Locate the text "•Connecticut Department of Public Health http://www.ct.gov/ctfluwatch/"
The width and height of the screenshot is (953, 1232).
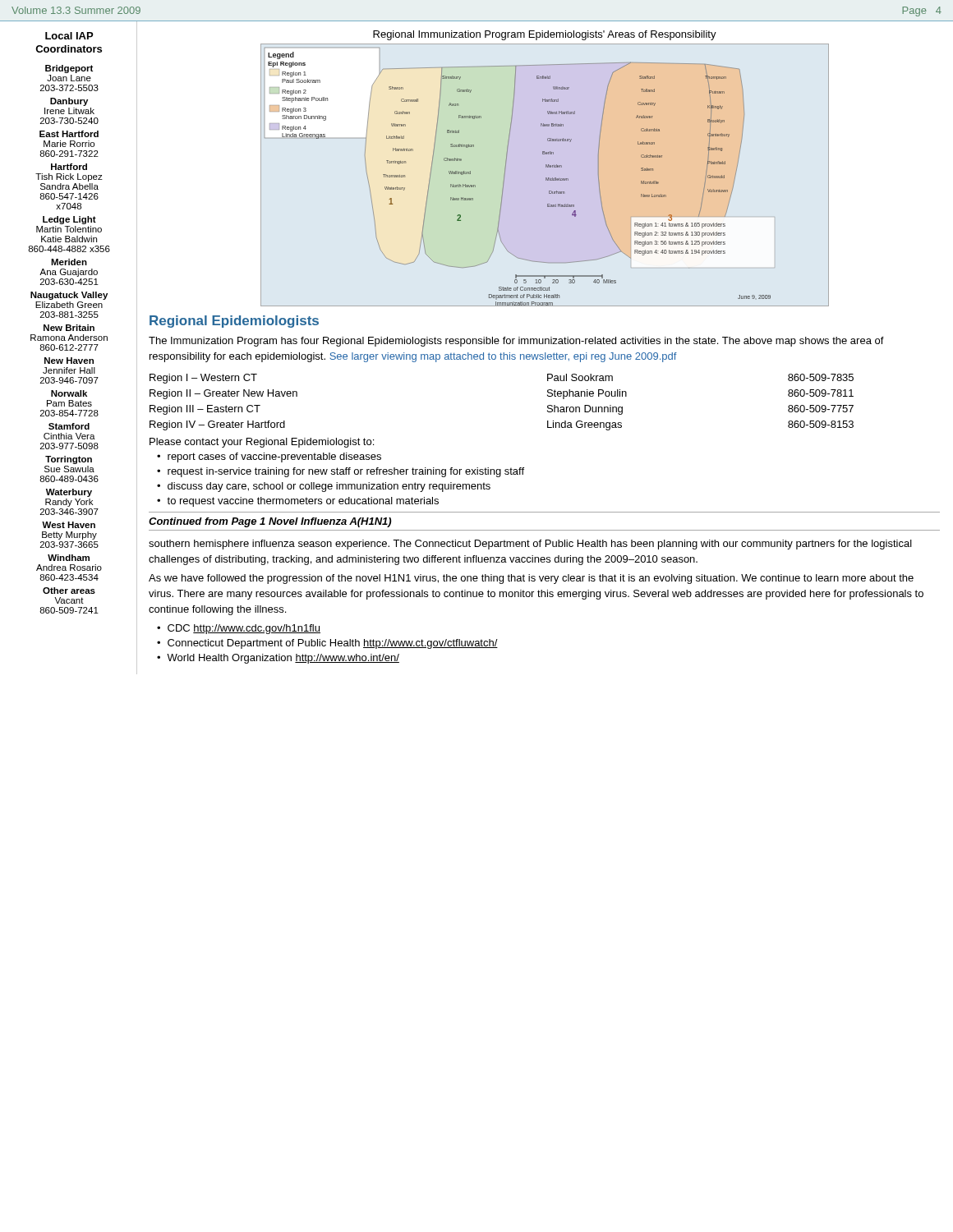click(327, 643)
